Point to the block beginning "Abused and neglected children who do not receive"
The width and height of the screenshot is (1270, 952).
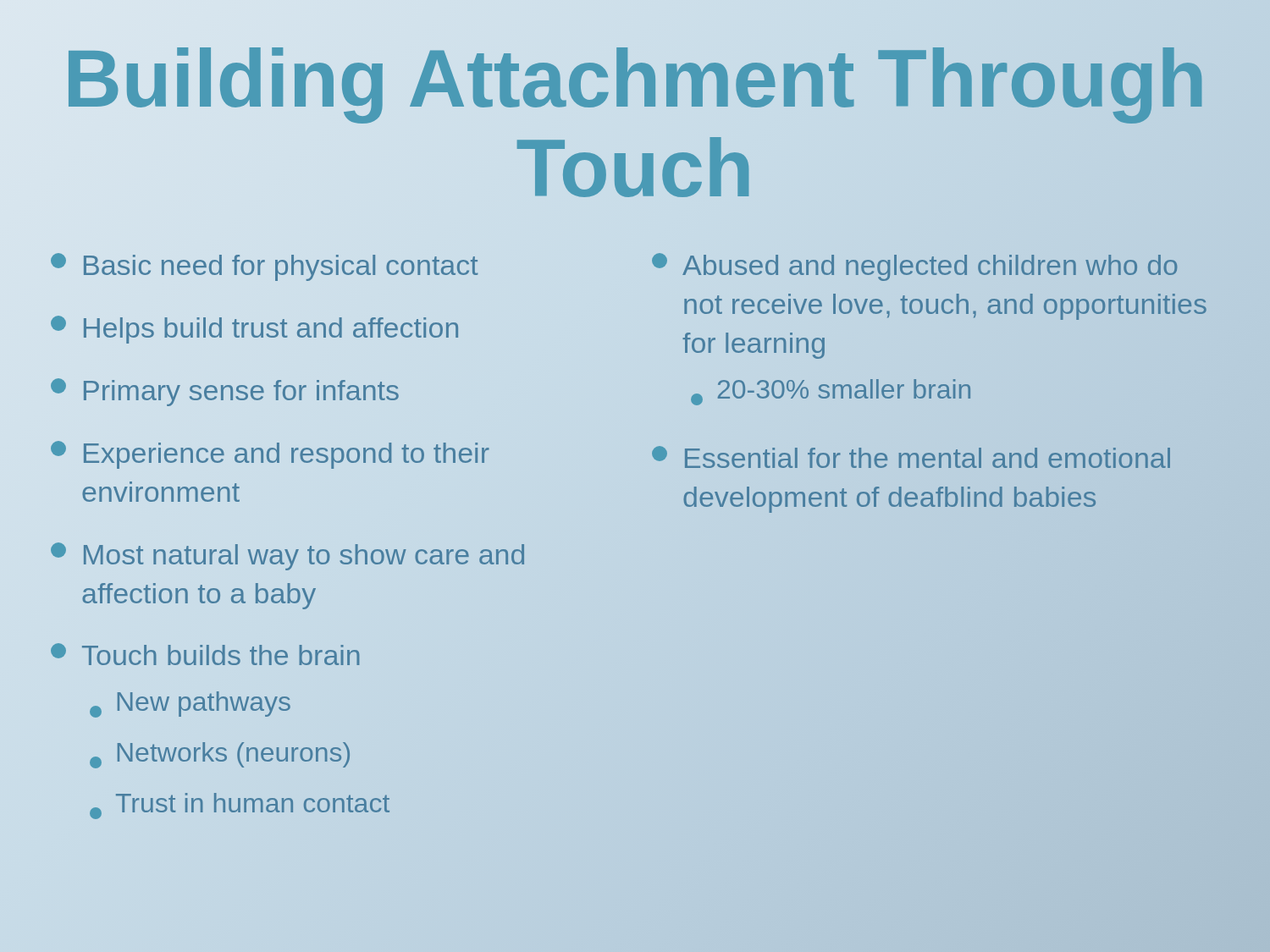tap(914, 267)
